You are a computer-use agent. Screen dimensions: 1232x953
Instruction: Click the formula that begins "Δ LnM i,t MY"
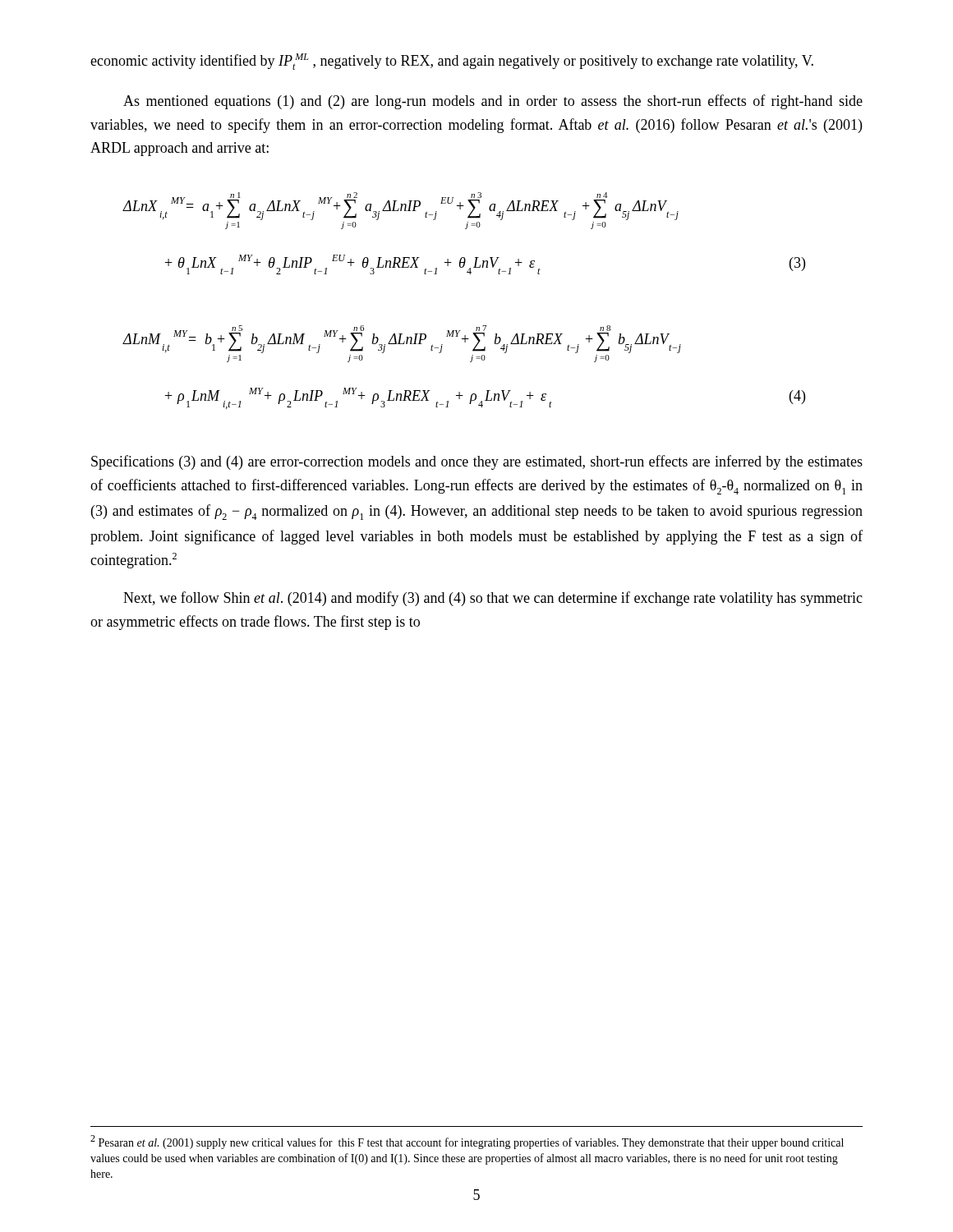coord(476,372)
